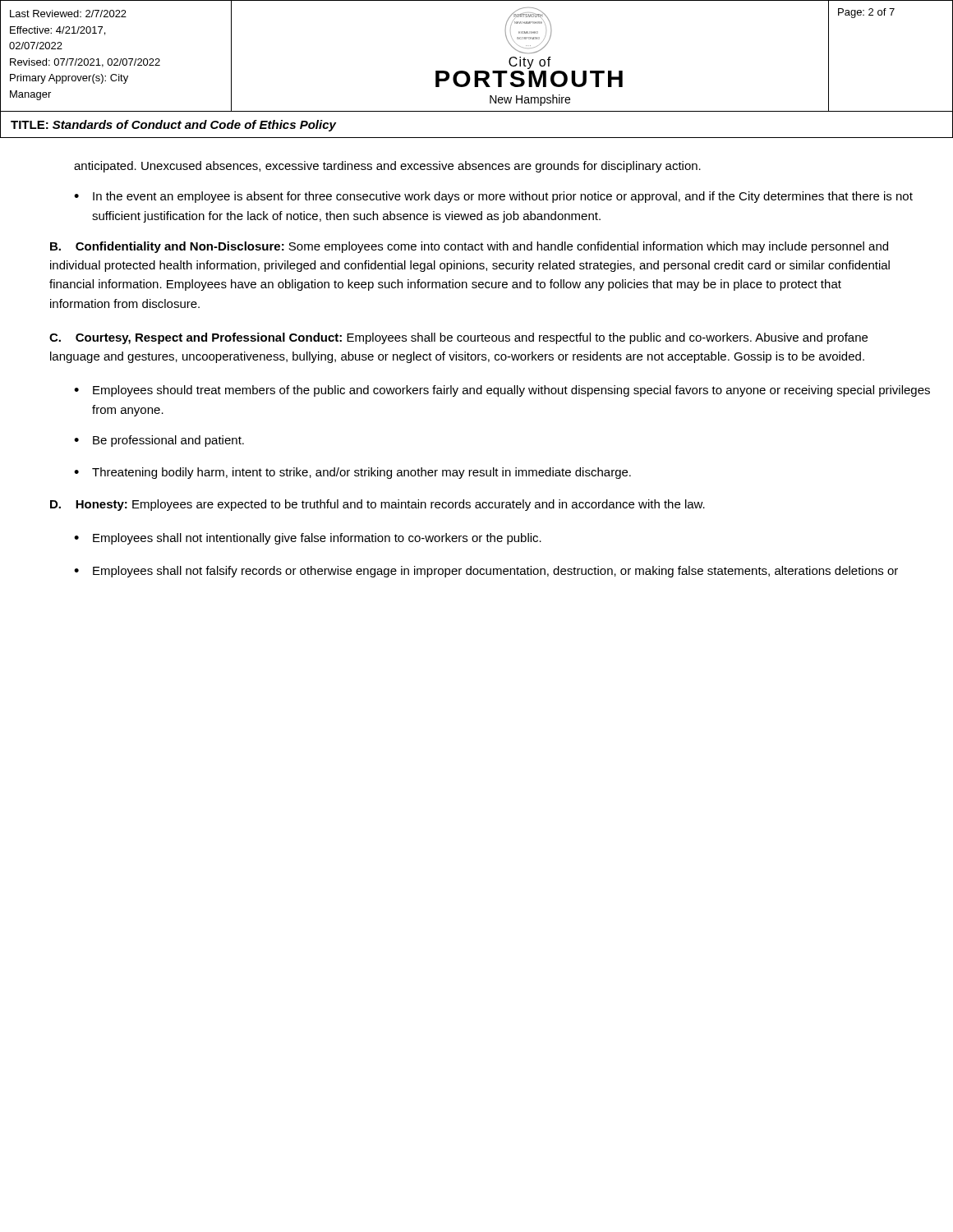Image resolution: width=953 pixels, height=1232 pixels.
Task: Navigate to the region starting "• In the event an employee is"
Action: pyautogui.click(x=513, y=206)
